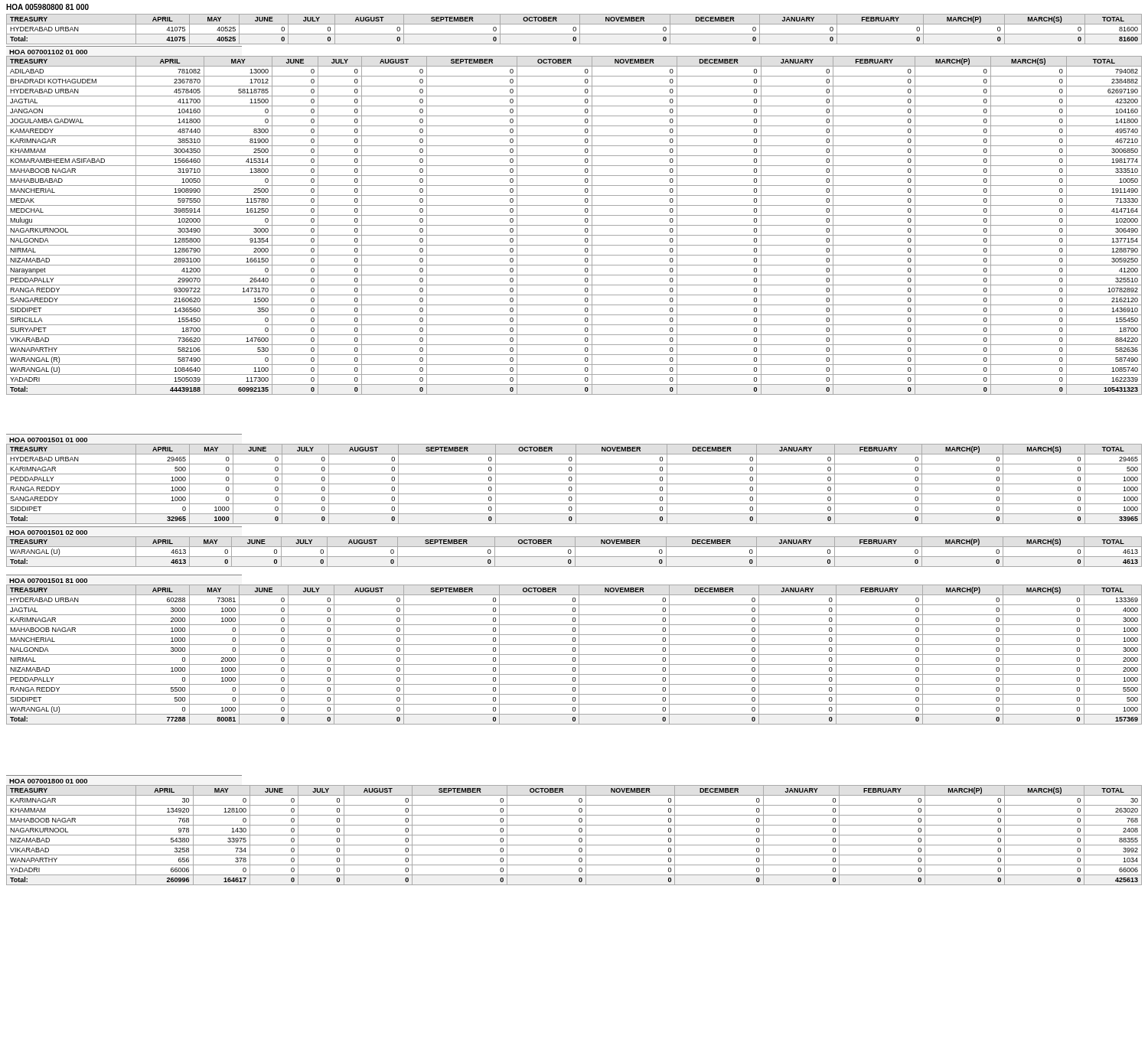The image size is (1148, 1052).
Task: Navigate to the element starting "HOA 007001501 02 000"
Action: coord(48,532)
